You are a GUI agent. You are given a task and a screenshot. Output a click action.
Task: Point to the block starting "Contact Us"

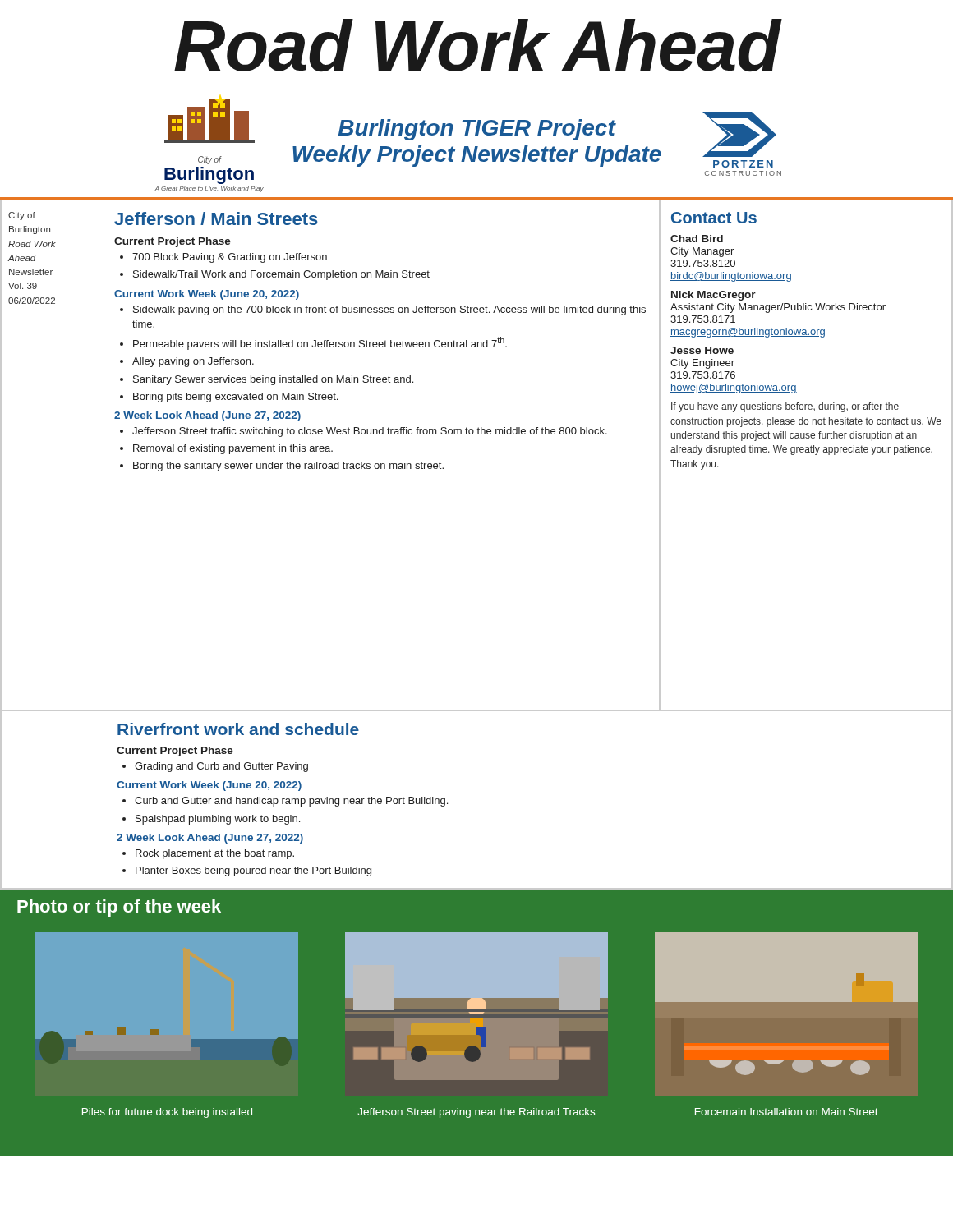[714, 218]
